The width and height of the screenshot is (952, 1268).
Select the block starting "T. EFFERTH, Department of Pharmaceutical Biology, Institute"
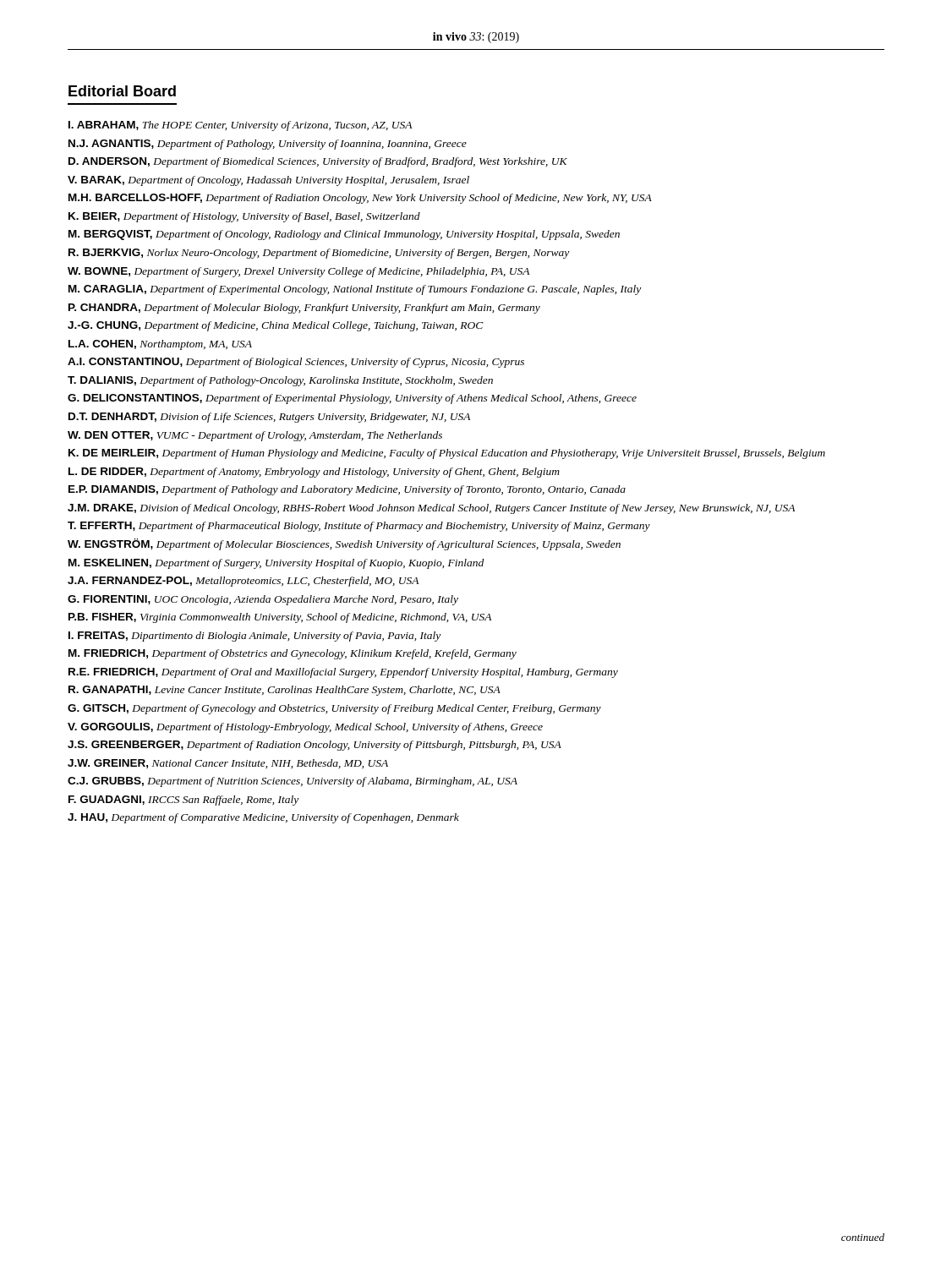pyautogui.click(x=359, y=526)
